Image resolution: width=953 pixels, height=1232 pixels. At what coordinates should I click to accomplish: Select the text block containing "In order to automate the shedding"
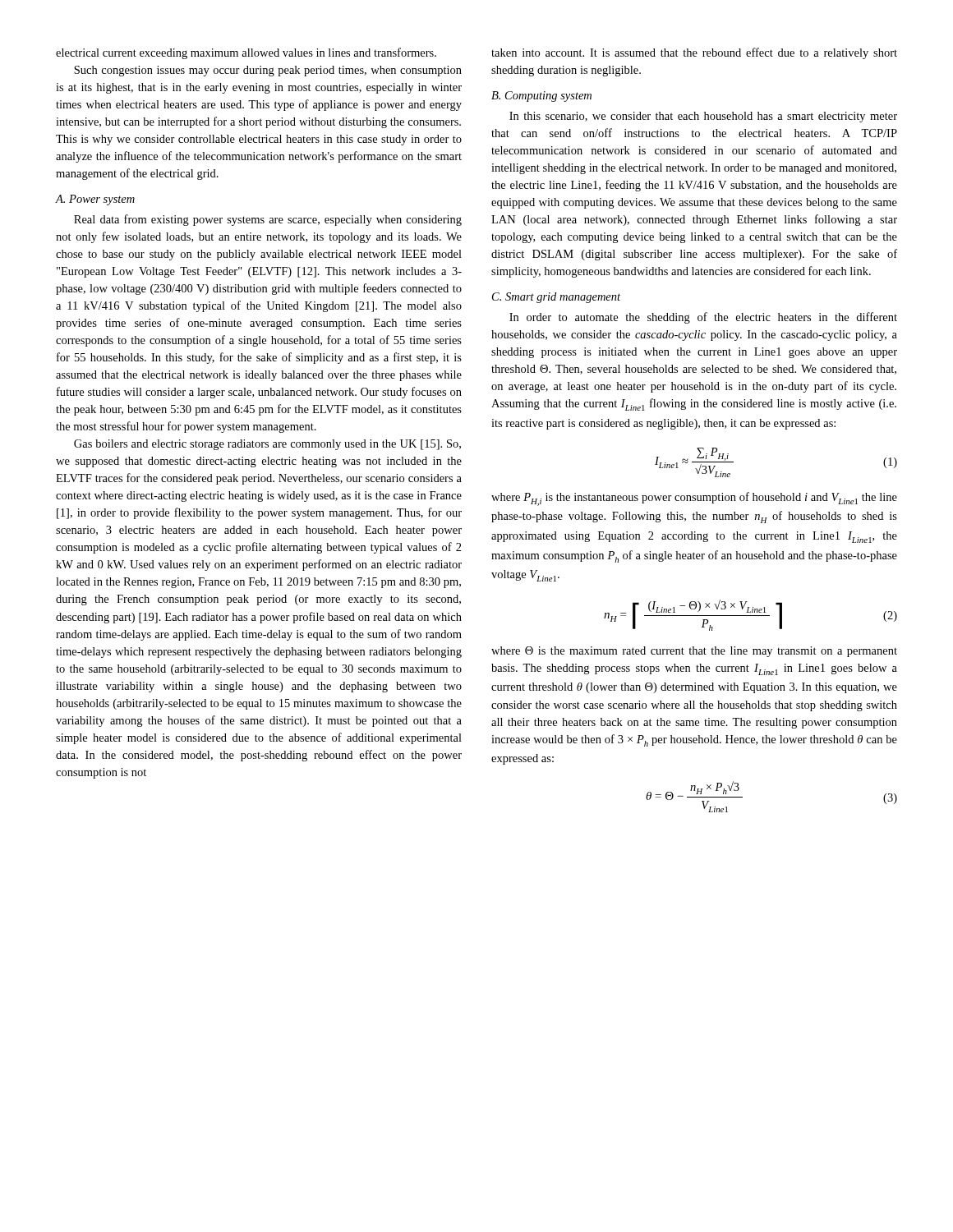coord(694,370)
